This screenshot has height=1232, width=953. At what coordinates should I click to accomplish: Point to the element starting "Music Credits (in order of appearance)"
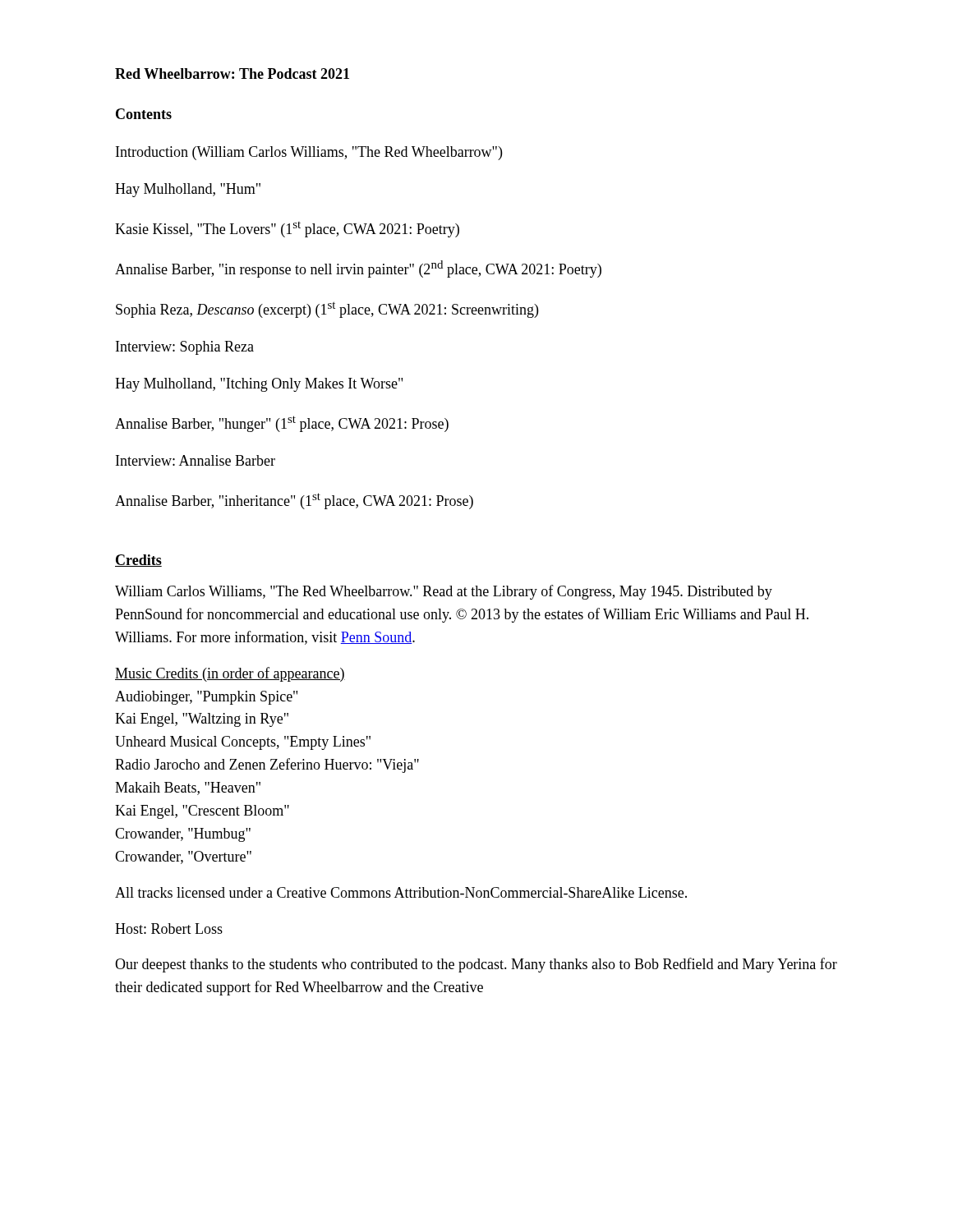click(x=267, y=765)
